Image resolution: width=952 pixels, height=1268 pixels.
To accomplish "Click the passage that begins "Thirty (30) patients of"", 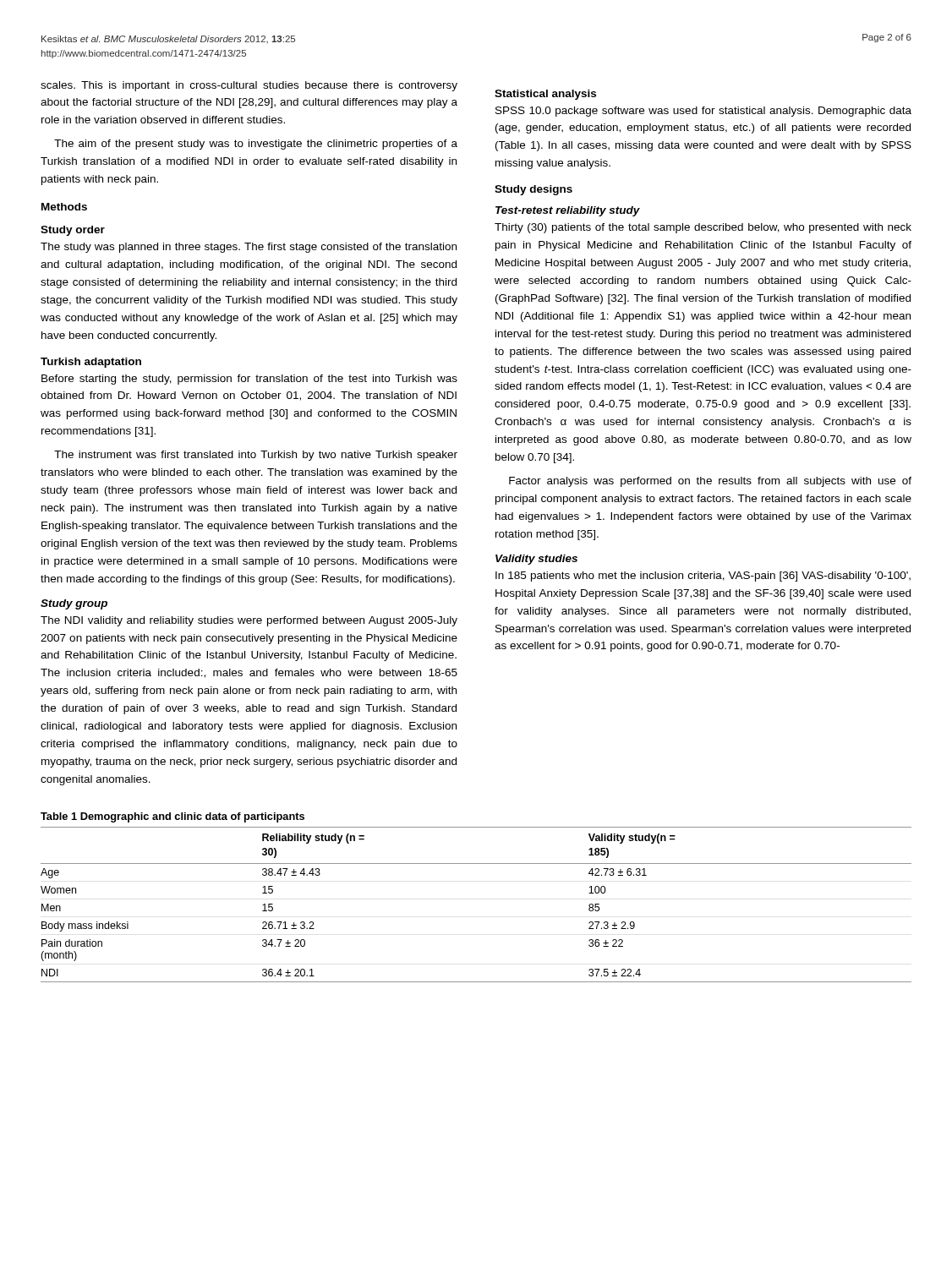I will click(x=703, y=381).
